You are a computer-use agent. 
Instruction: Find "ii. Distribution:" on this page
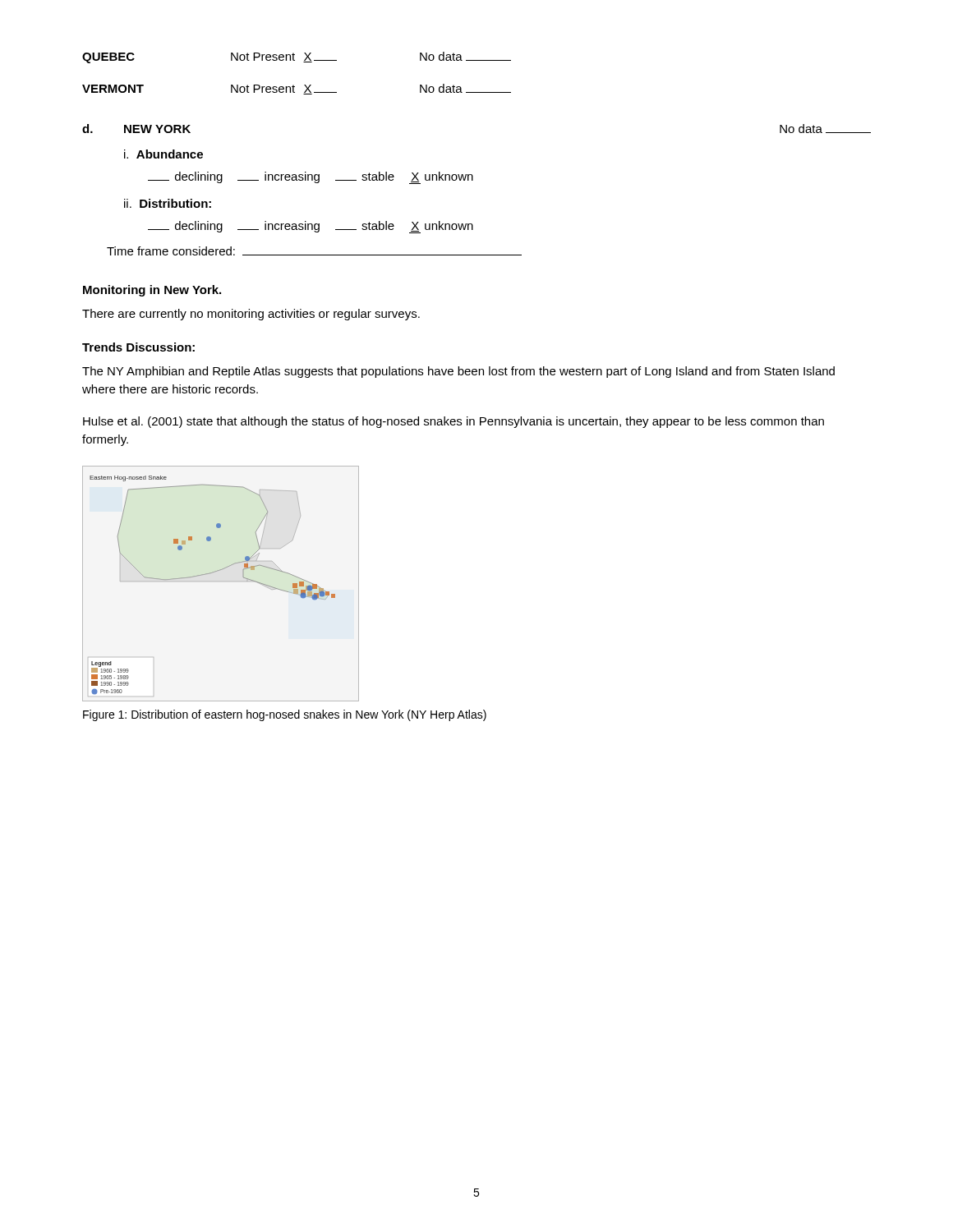(x=168, y=203)
